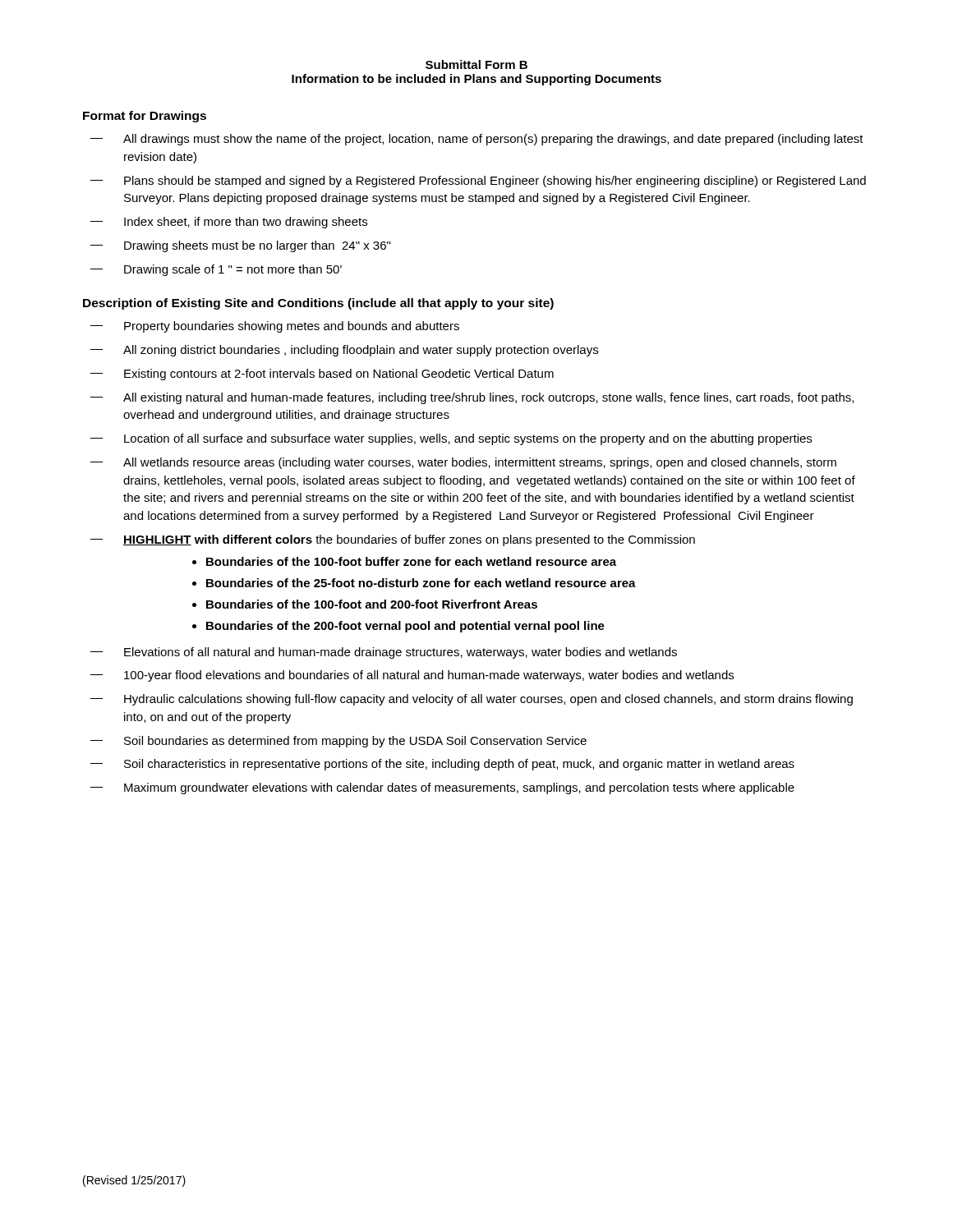The height and width of the screenshot is (1232, 953).
Task: Find the list item containing "— All wetlands resource areas (including"
Action: point(481,489)
